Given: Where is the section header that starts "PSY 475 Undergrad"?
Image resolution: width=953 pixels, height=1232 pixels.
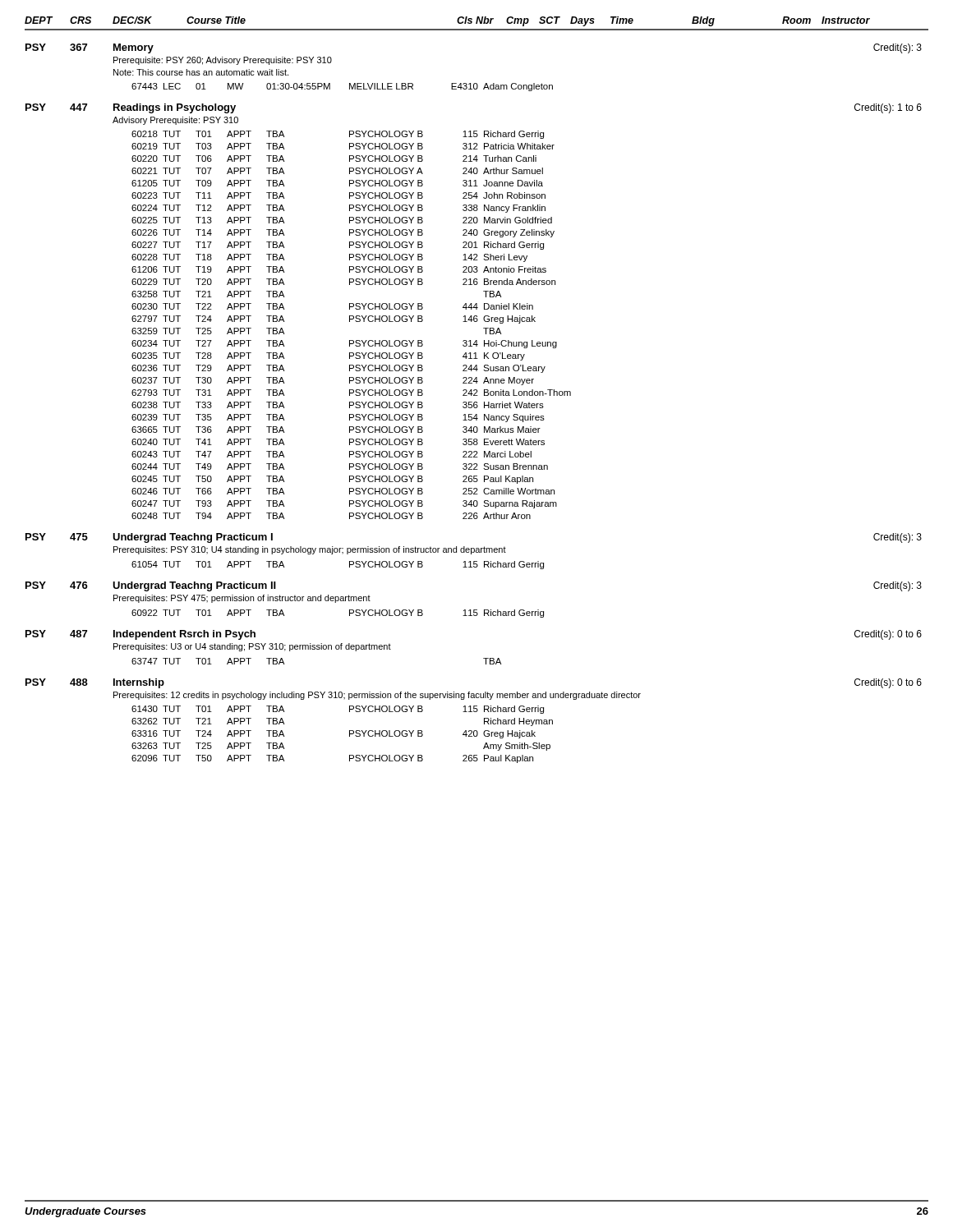Looking at the screenshot, I should [x=476, y=537].
